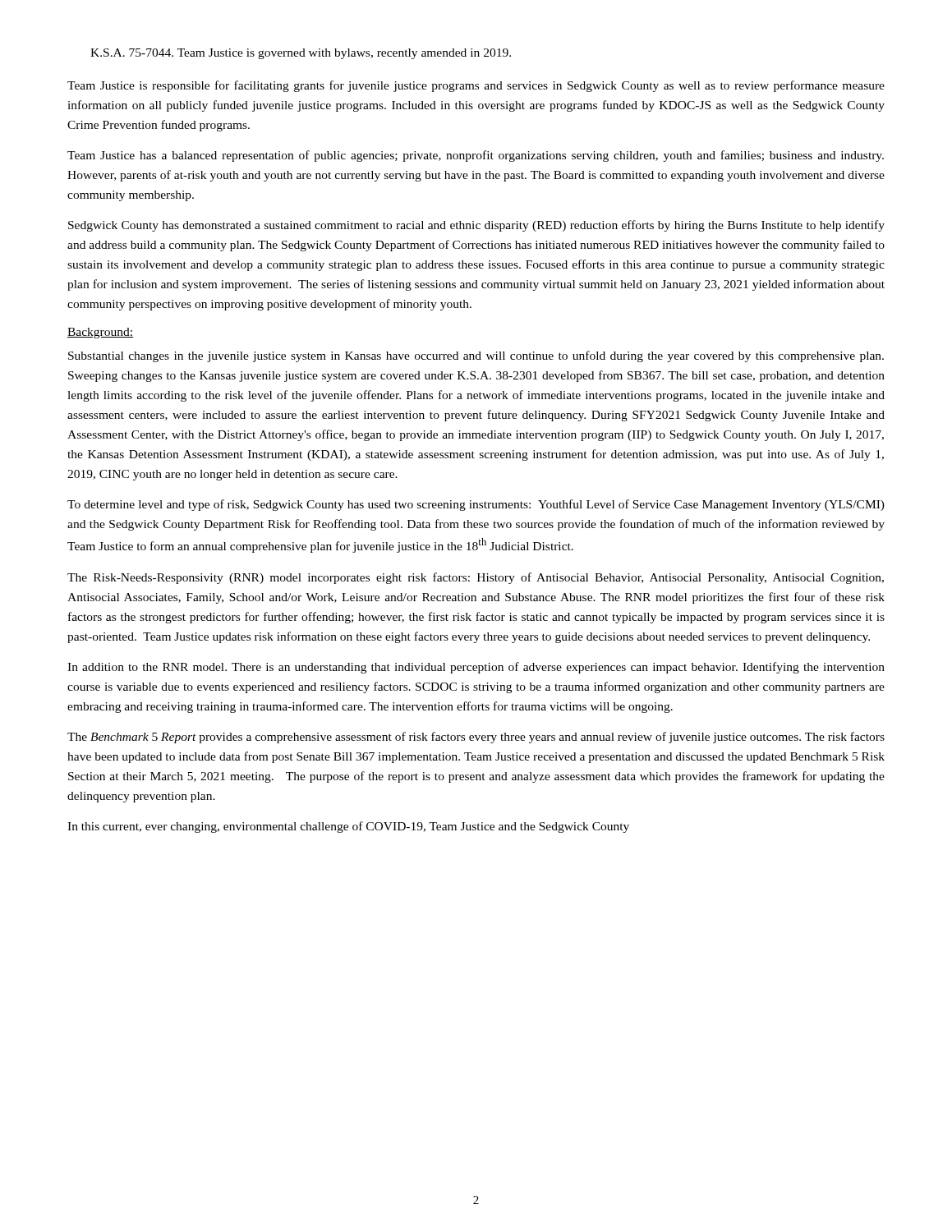952x1232 pixels.
Task: Click on the passage starting "The Risk-Needs-Responsivity (RNR) model incorporates eight"
Action: coord(476,606)
